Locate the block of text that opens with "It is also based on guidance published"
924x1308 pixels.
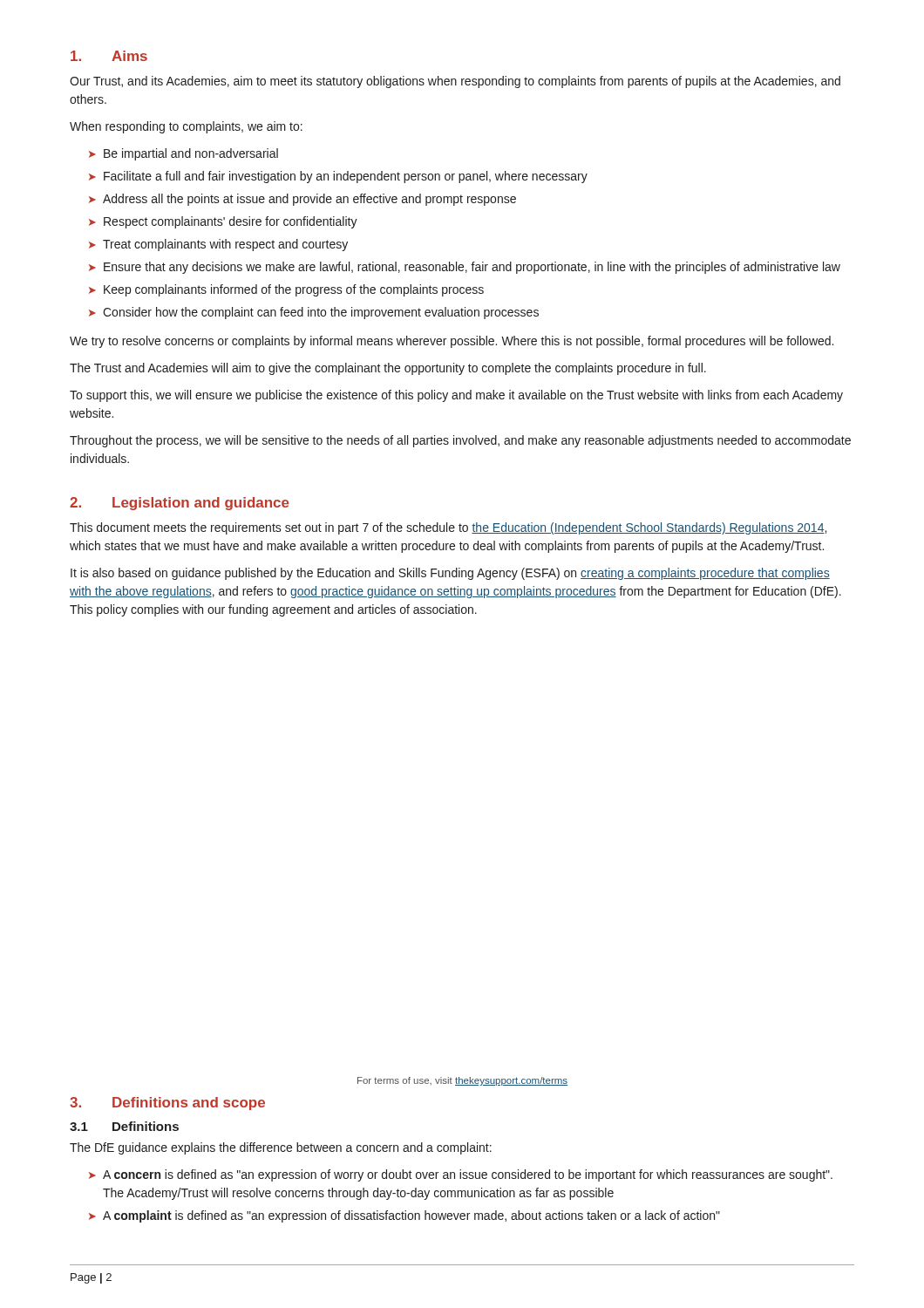pos(462,592)
